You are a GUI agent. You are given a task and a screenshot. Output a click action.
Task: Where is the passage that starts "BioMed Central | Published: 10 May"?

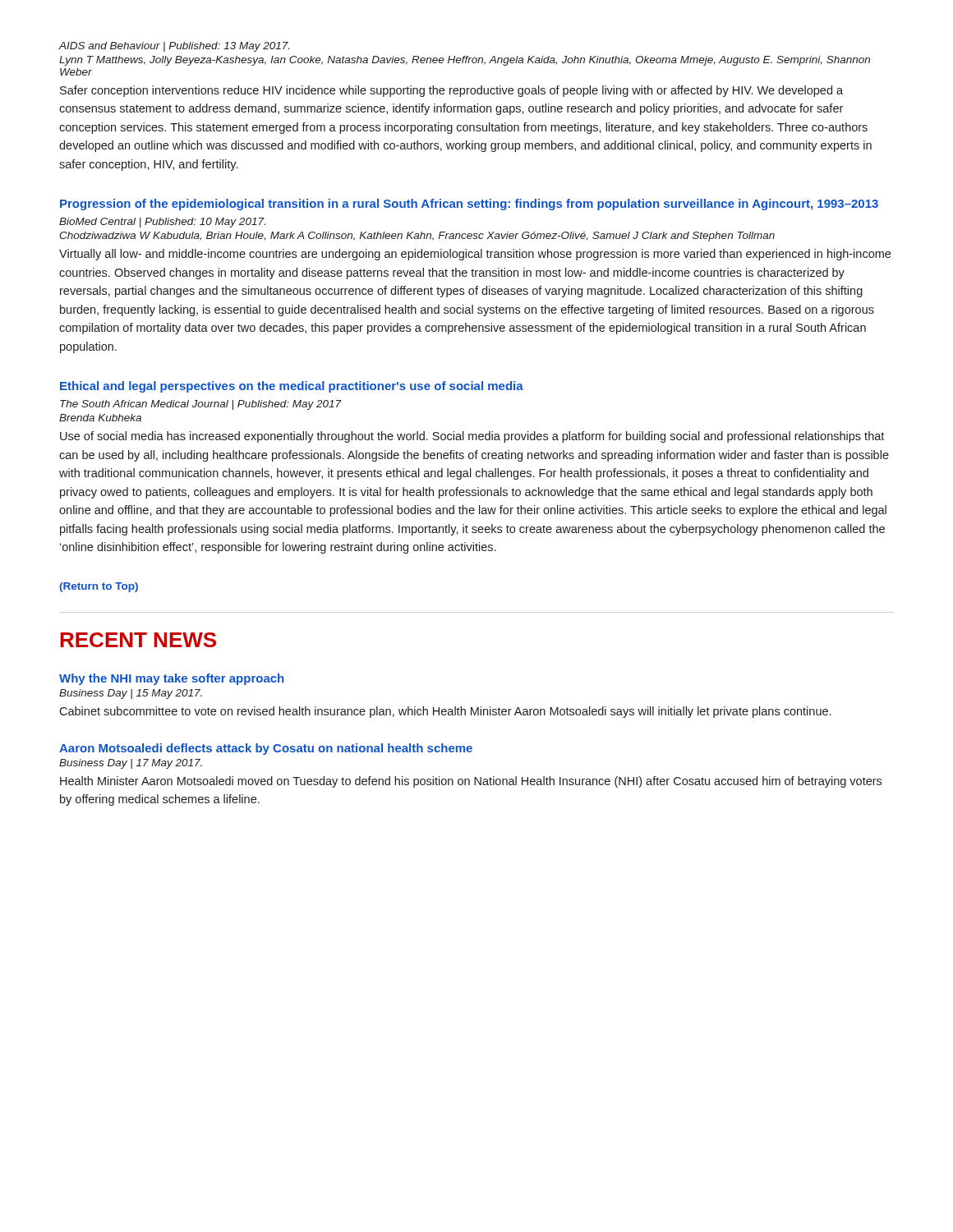pyautogui.click(x=476, y=286)
